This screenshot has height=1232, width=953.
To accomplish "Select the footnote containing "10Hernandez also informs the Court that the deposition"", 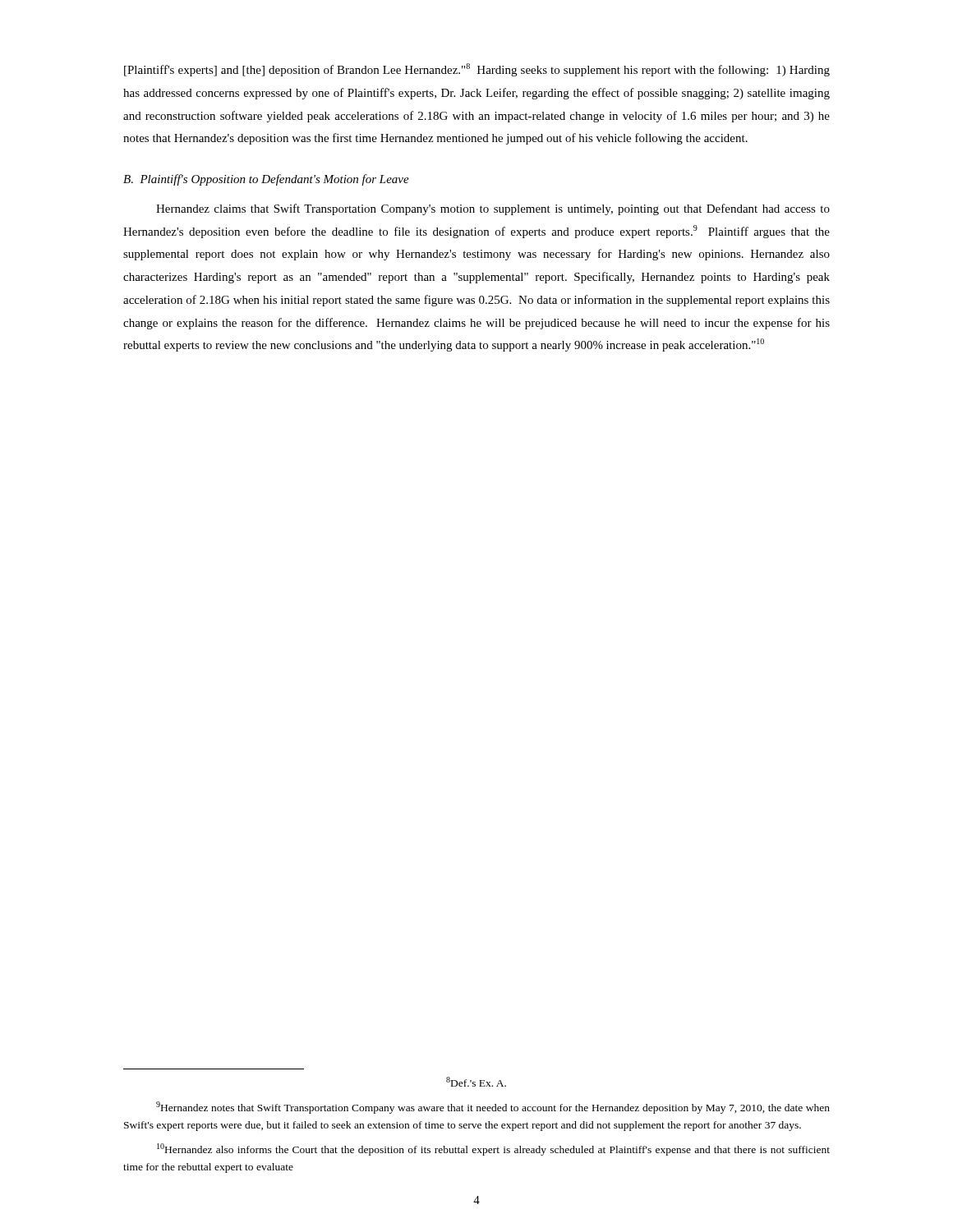I will click(x=476, y=1157).
